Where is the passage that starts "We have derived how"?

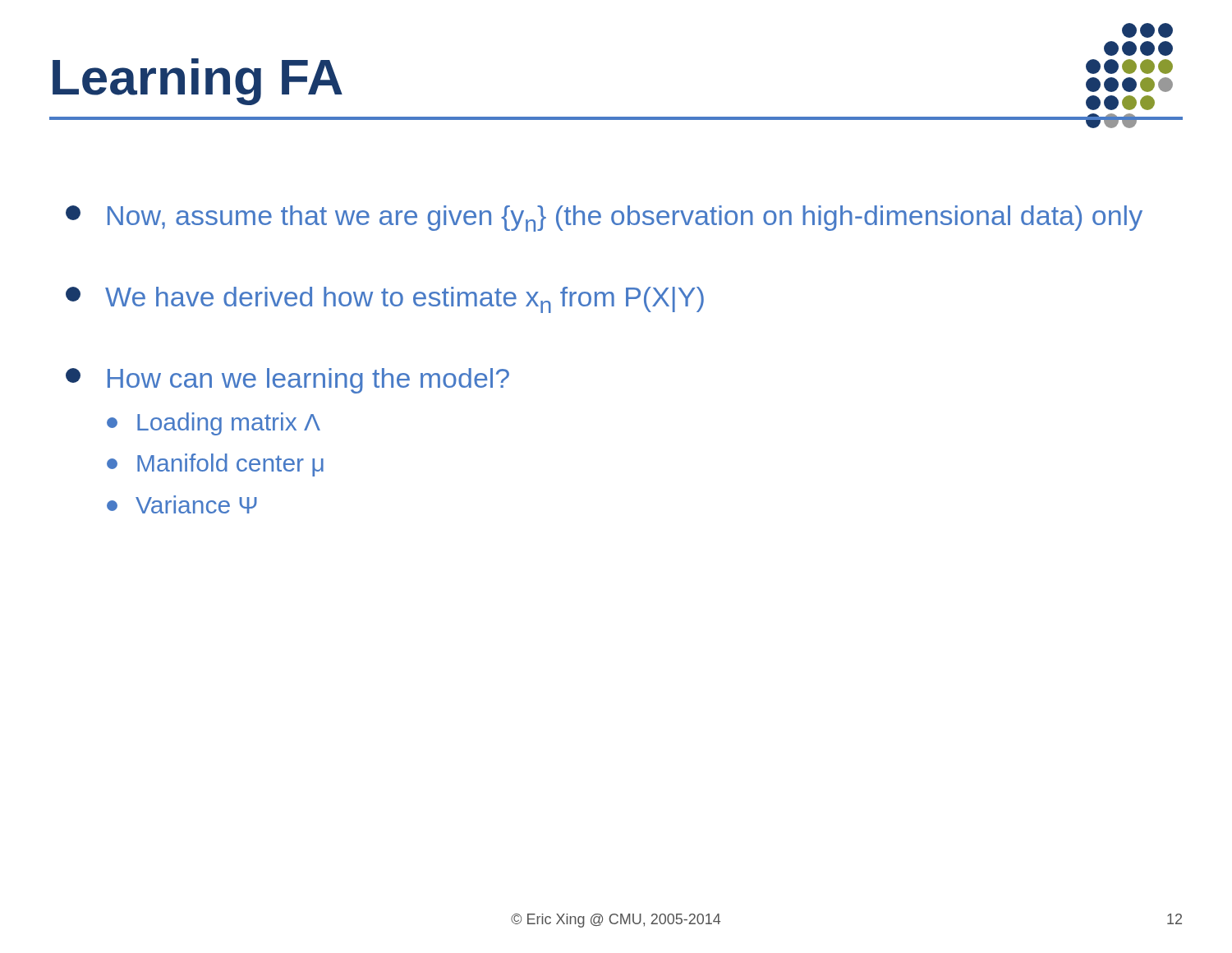pos(616,300)
